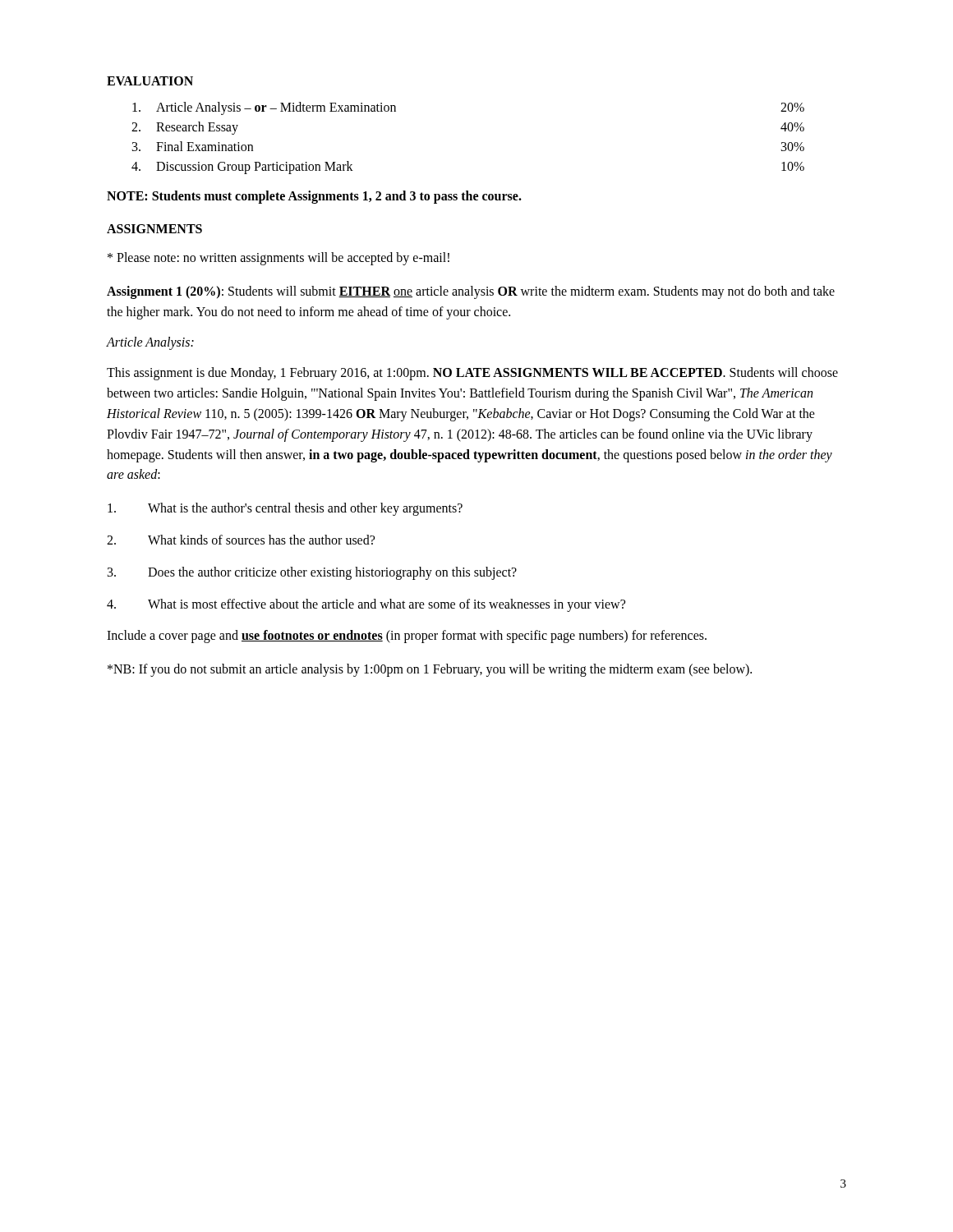Locate the list item that says "2. What kinds of sources has"

click(x=241, y=540)
